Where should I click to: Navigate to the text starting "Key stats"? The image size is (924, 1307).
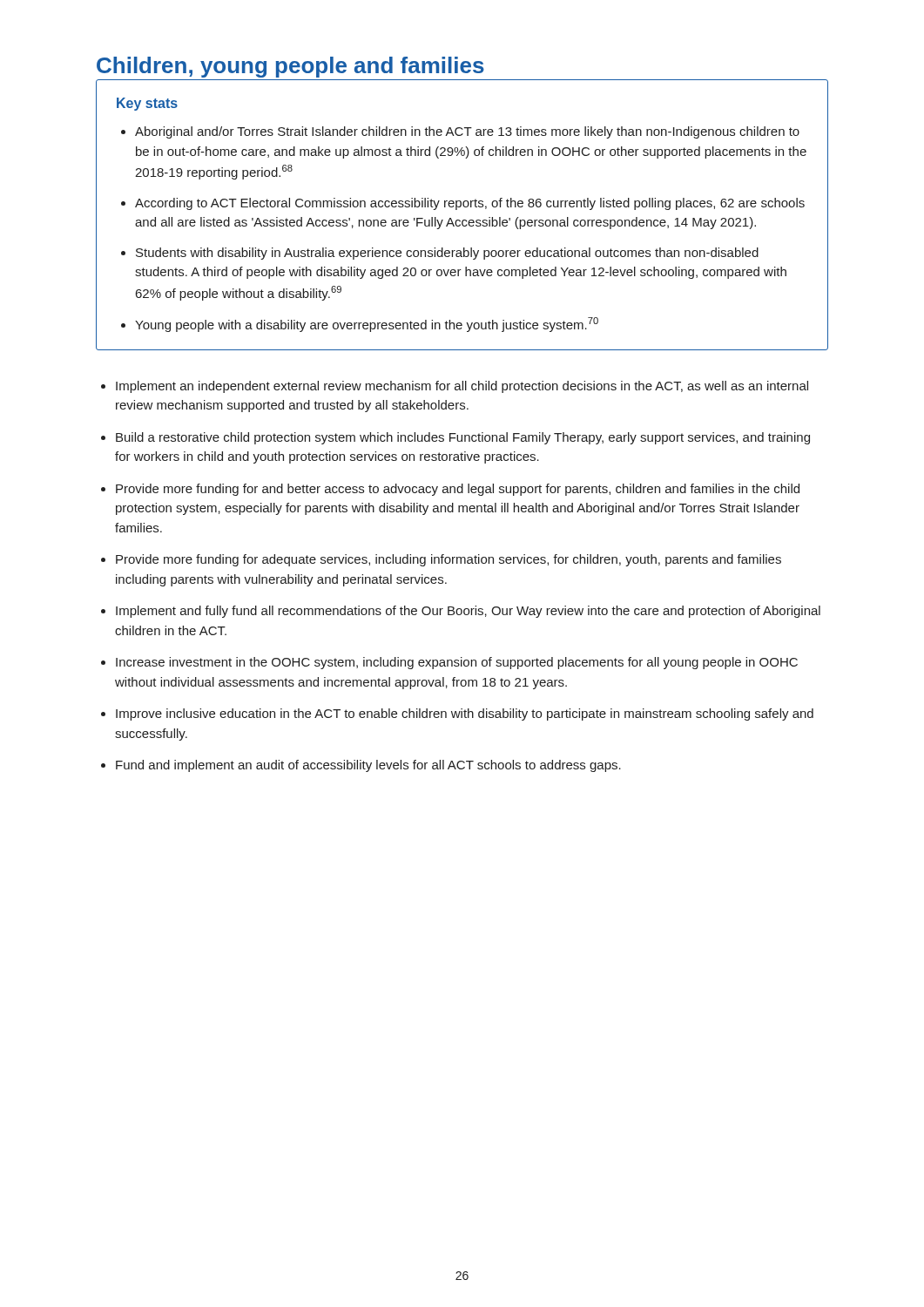click(147, 103)
